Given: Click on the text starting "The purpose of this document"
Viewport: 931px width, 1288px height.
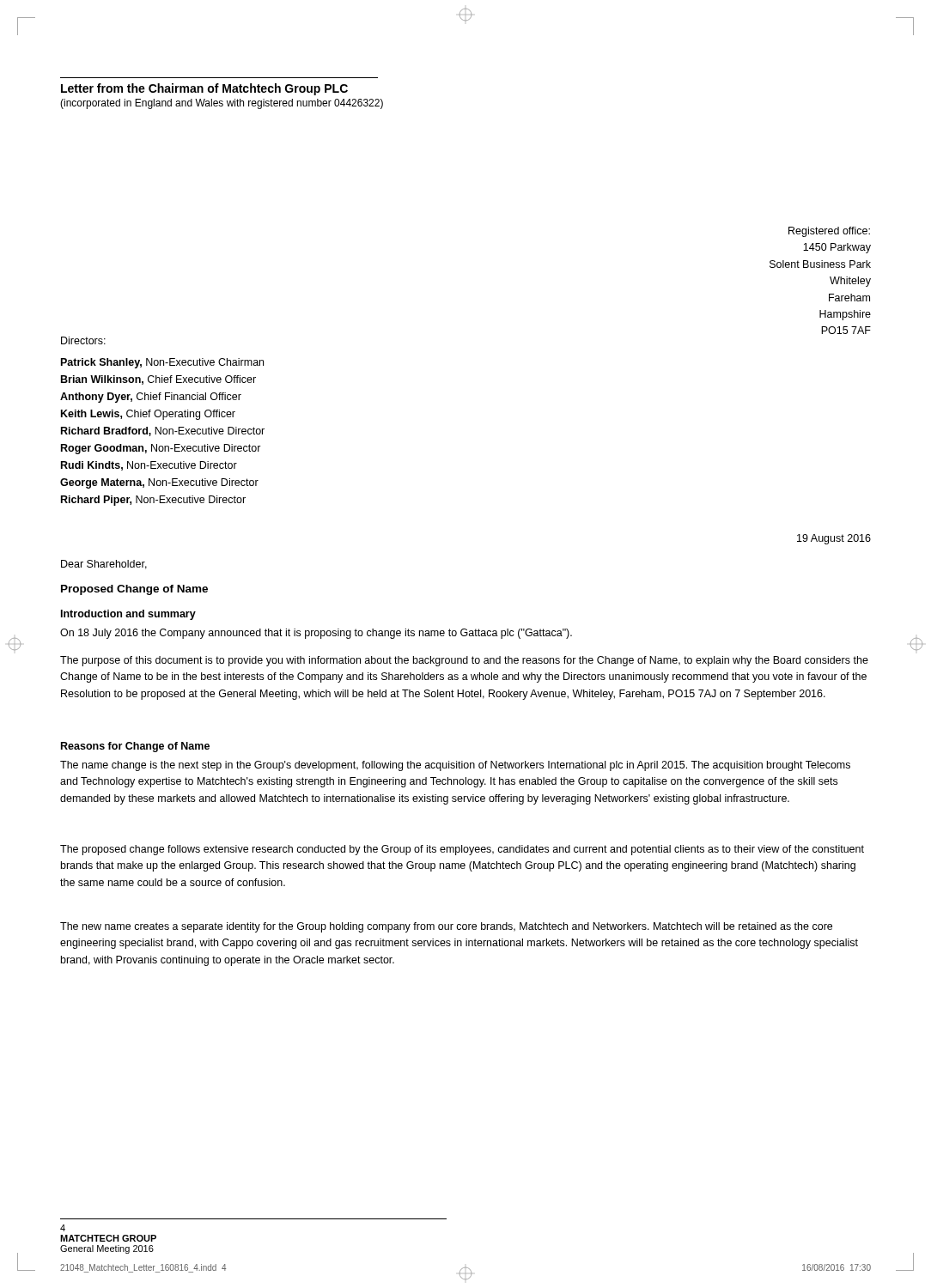Looking at the screenshot, I should click(x=464, y=677).
